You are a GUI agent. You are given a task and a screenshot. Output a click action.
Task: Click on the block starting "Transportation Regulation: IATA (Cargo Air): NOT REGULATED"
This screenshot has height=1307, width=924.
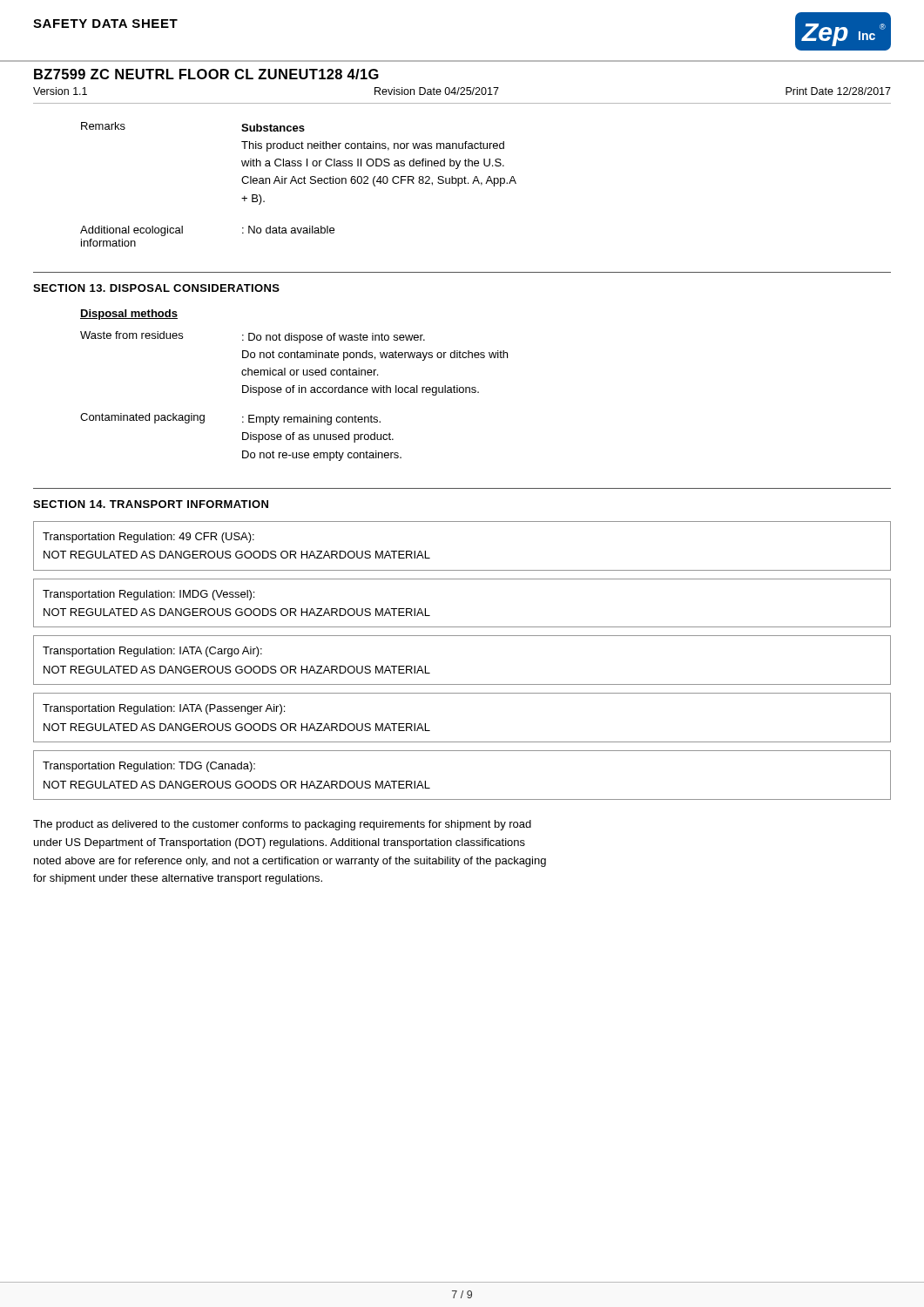point(236,660)
